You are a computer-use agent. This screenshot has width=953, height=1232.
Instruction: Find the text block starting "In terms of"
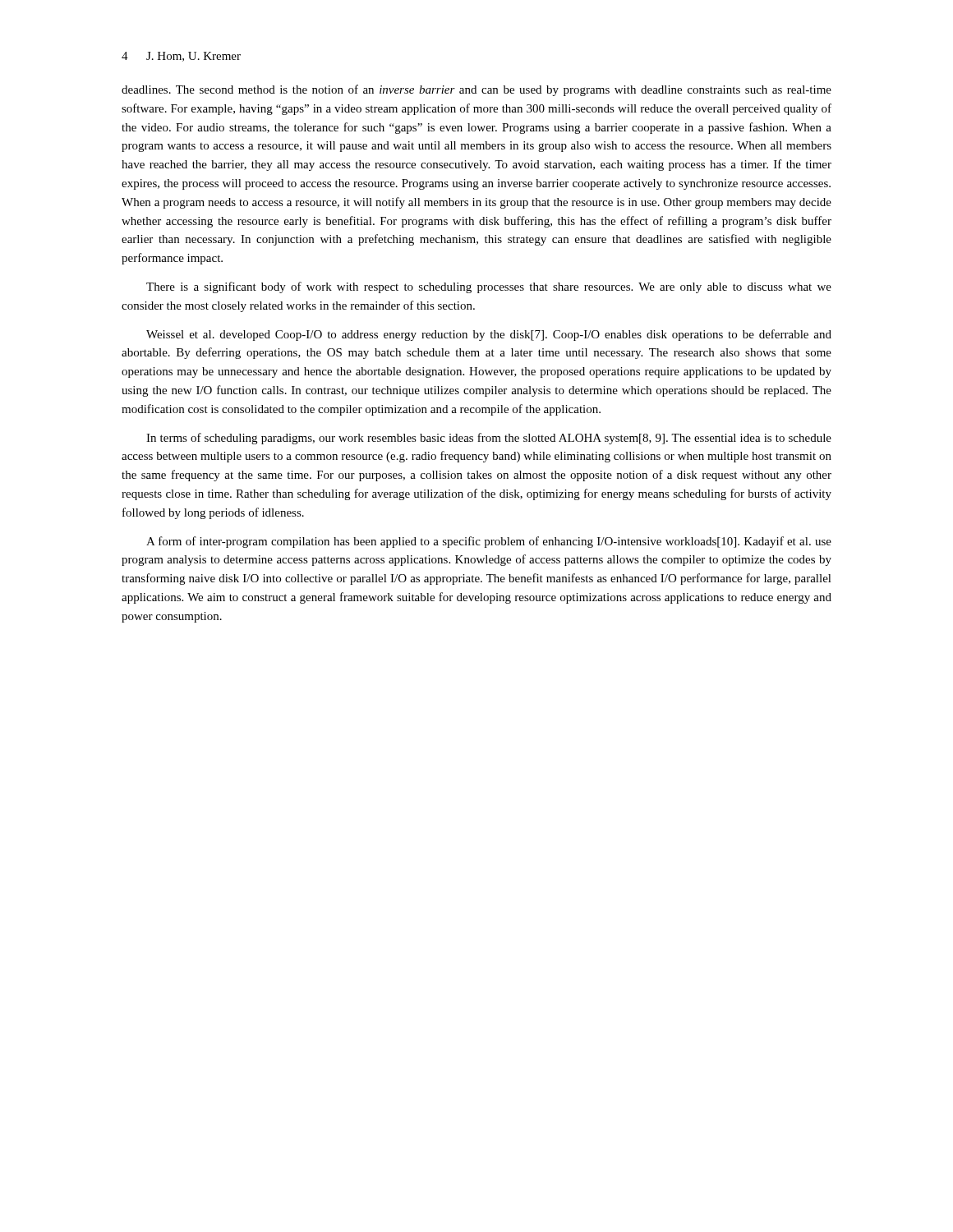tap(476, 475)
